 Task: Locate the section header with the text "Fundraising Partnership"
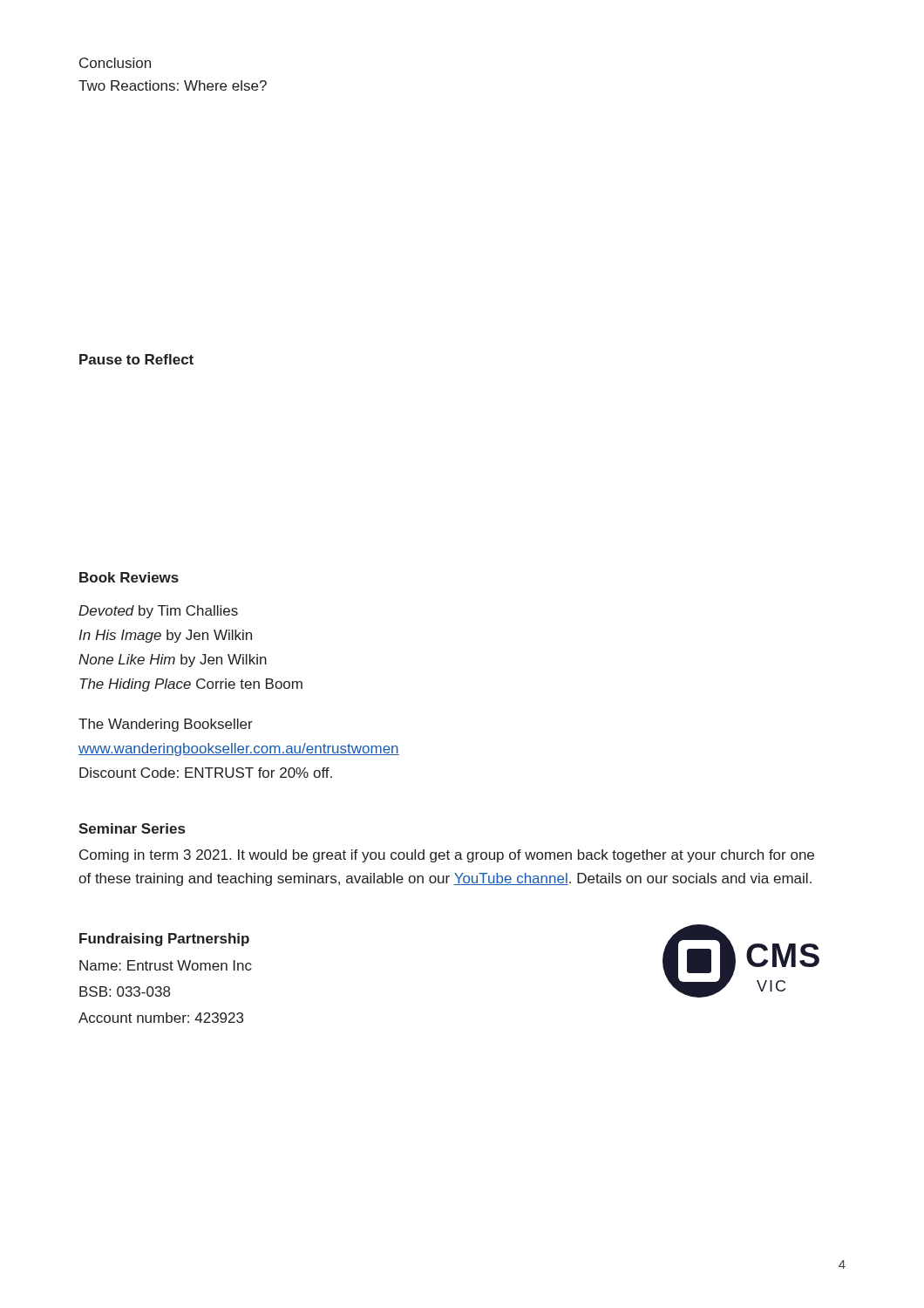click(164, 939)
